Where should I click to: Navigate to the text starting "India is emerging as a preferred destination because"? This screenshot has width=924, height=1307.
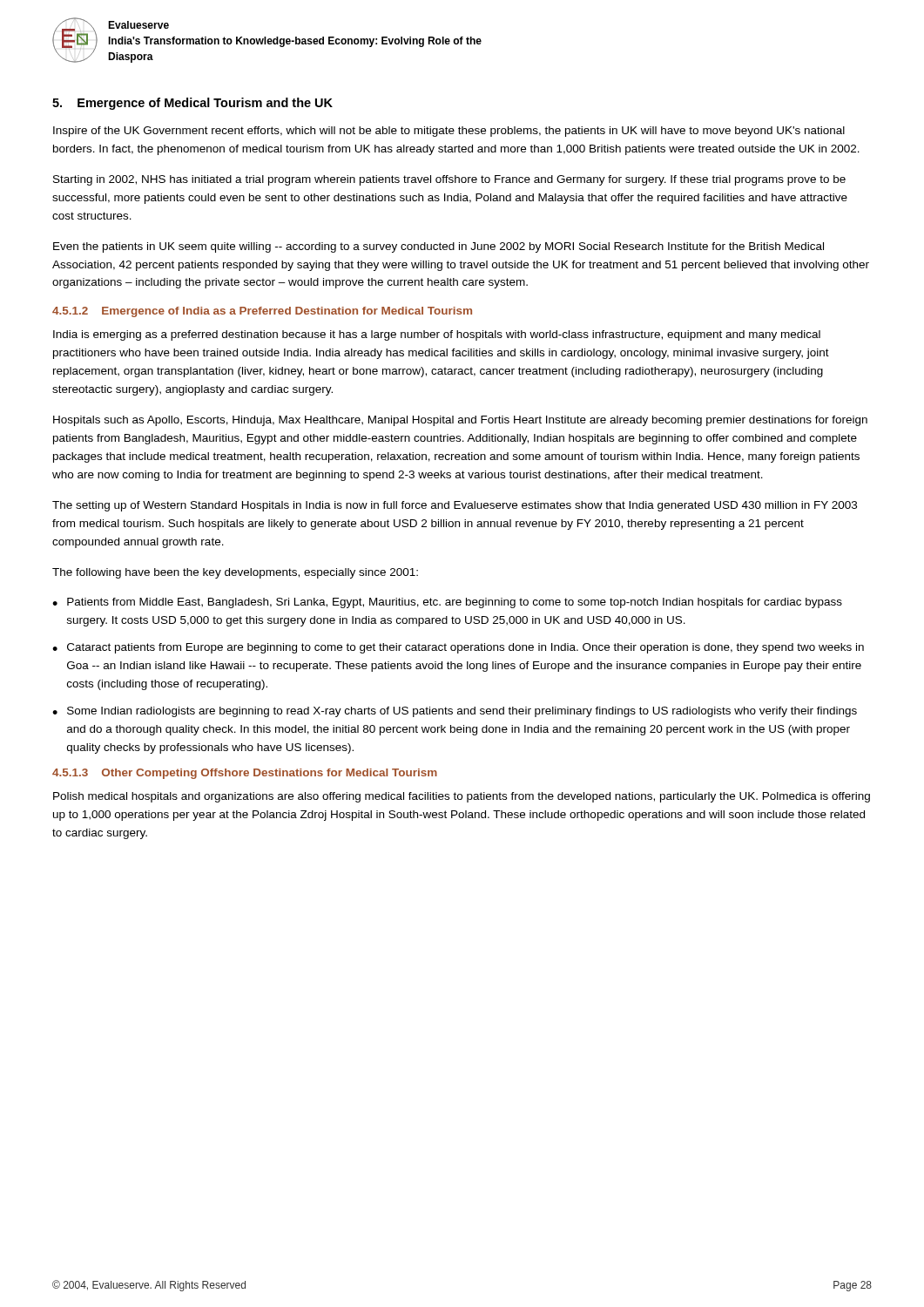pyautogui.click(x=440, y=362)
